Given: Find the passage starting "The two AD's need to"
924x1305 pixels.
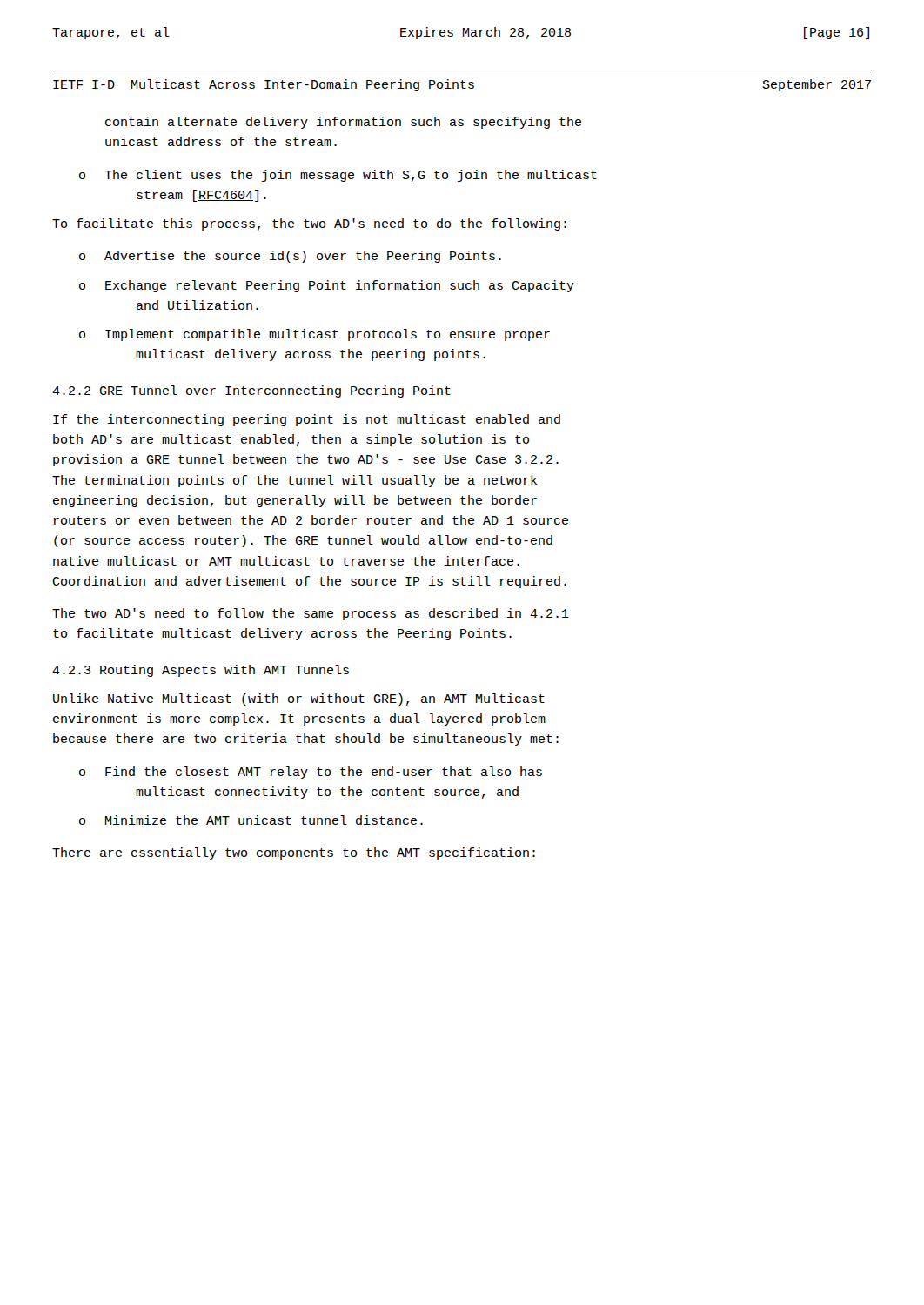Looking at the screenshot, I should pyautogui.click(x=311, y=625).
